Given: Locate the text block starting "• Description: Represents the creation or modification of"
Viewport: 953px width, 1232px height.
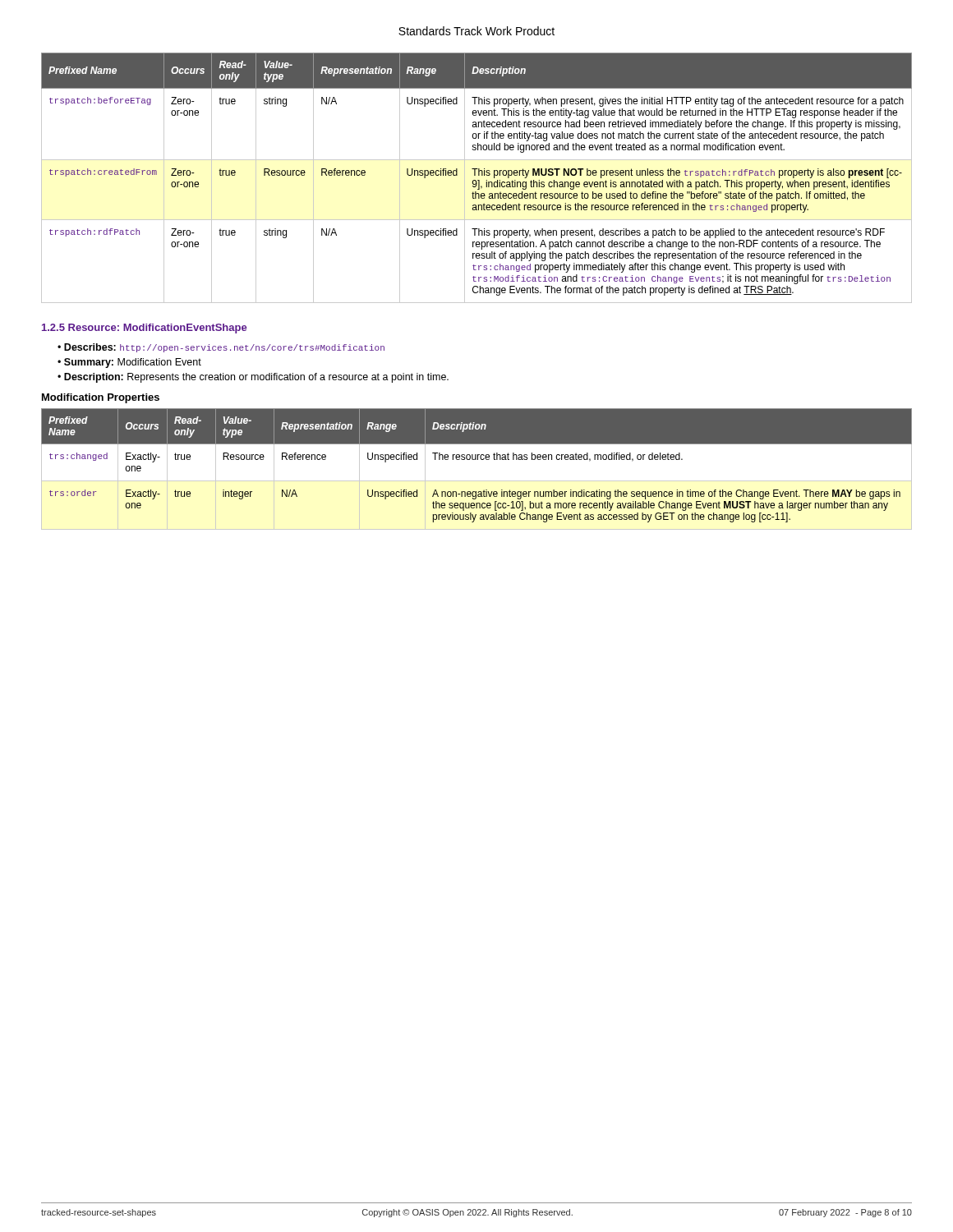Looking at the screenshot, I should [x=253, y=377].
